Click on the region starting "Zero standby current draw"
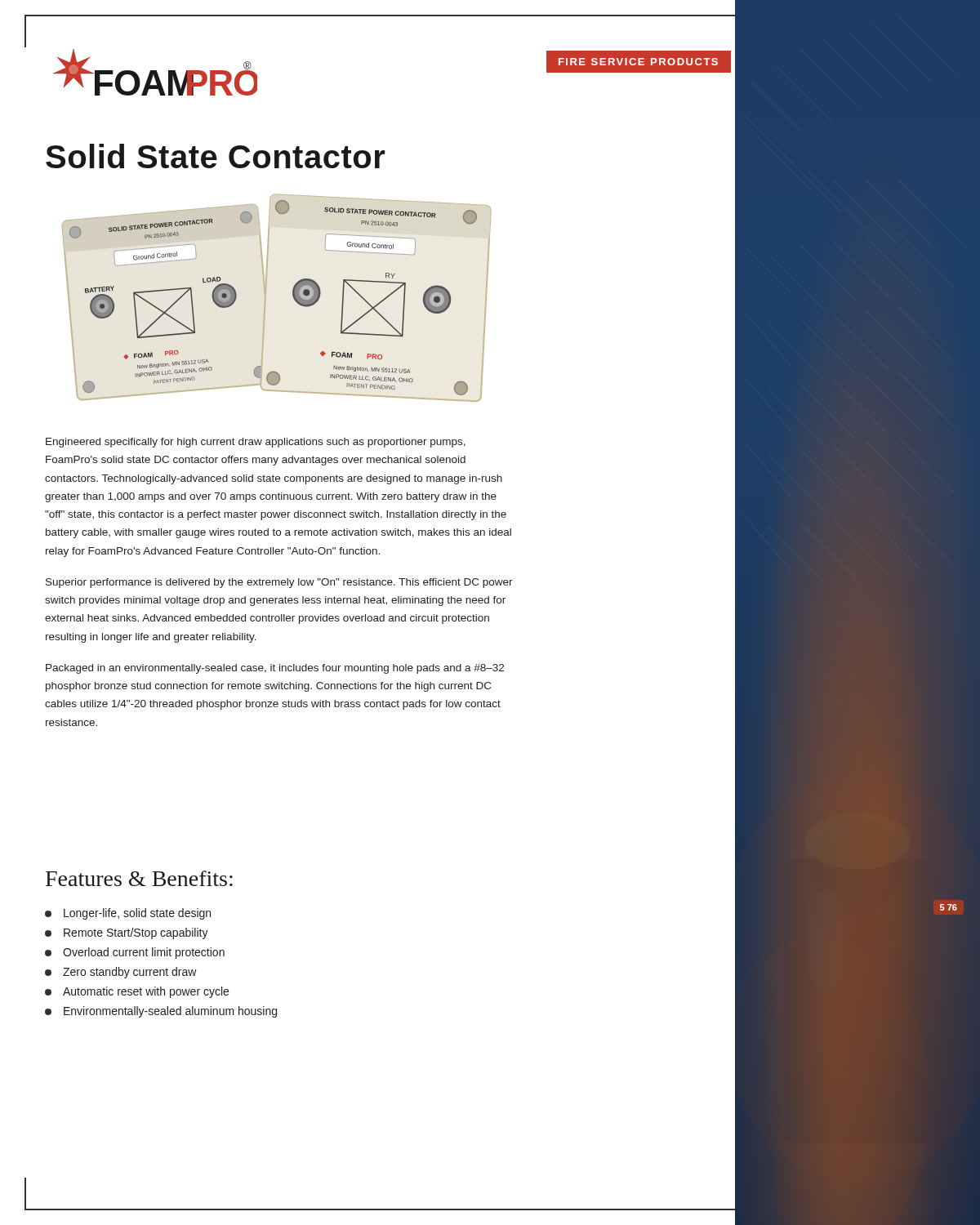The height and width of the screenshot is (1225, 980). [x=121, y=973]
